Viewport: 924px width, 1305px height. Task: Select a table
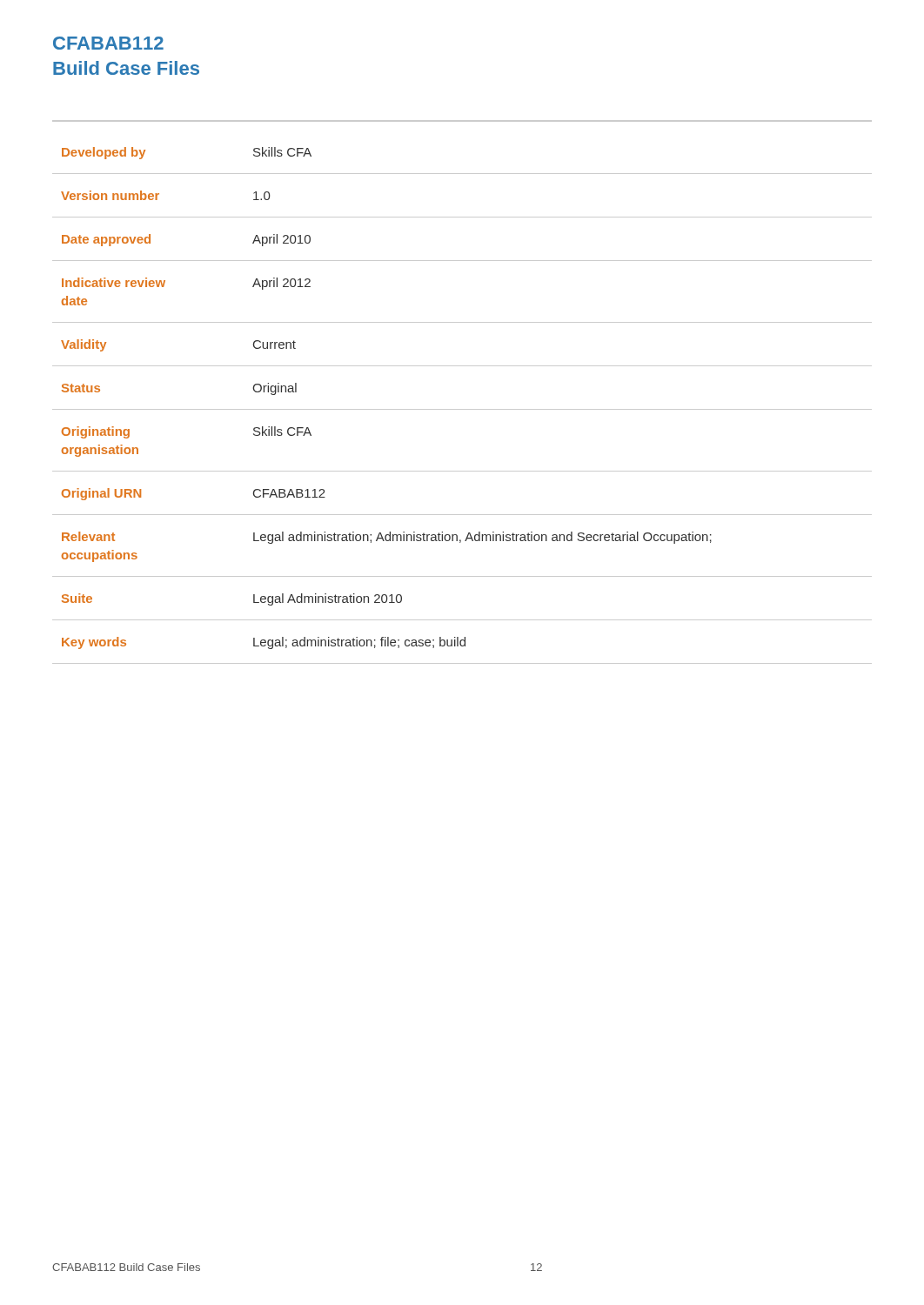[462, 397]
